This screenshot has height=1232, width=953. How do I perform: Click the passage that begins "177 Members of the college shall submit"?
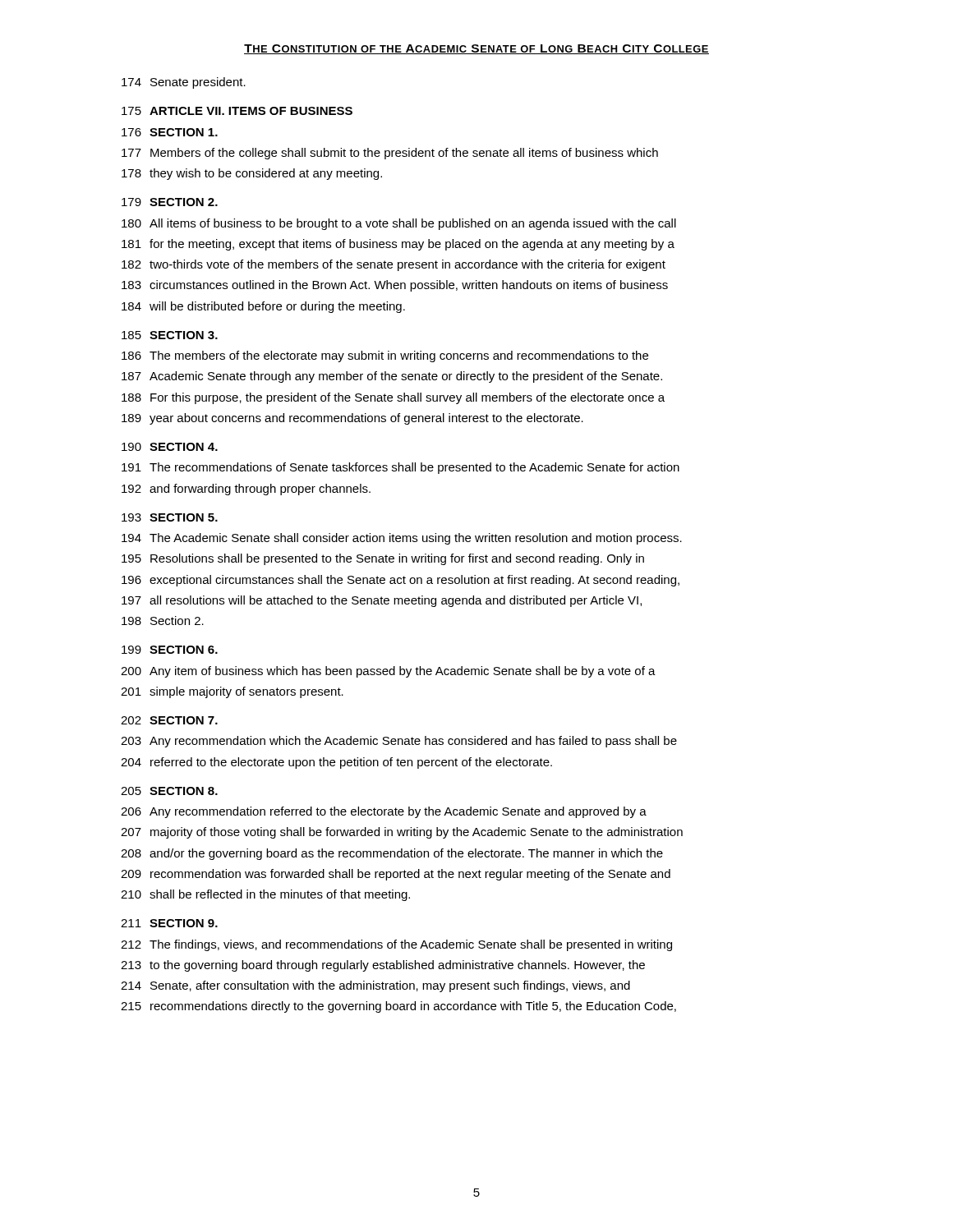click(x=476, y=152)
